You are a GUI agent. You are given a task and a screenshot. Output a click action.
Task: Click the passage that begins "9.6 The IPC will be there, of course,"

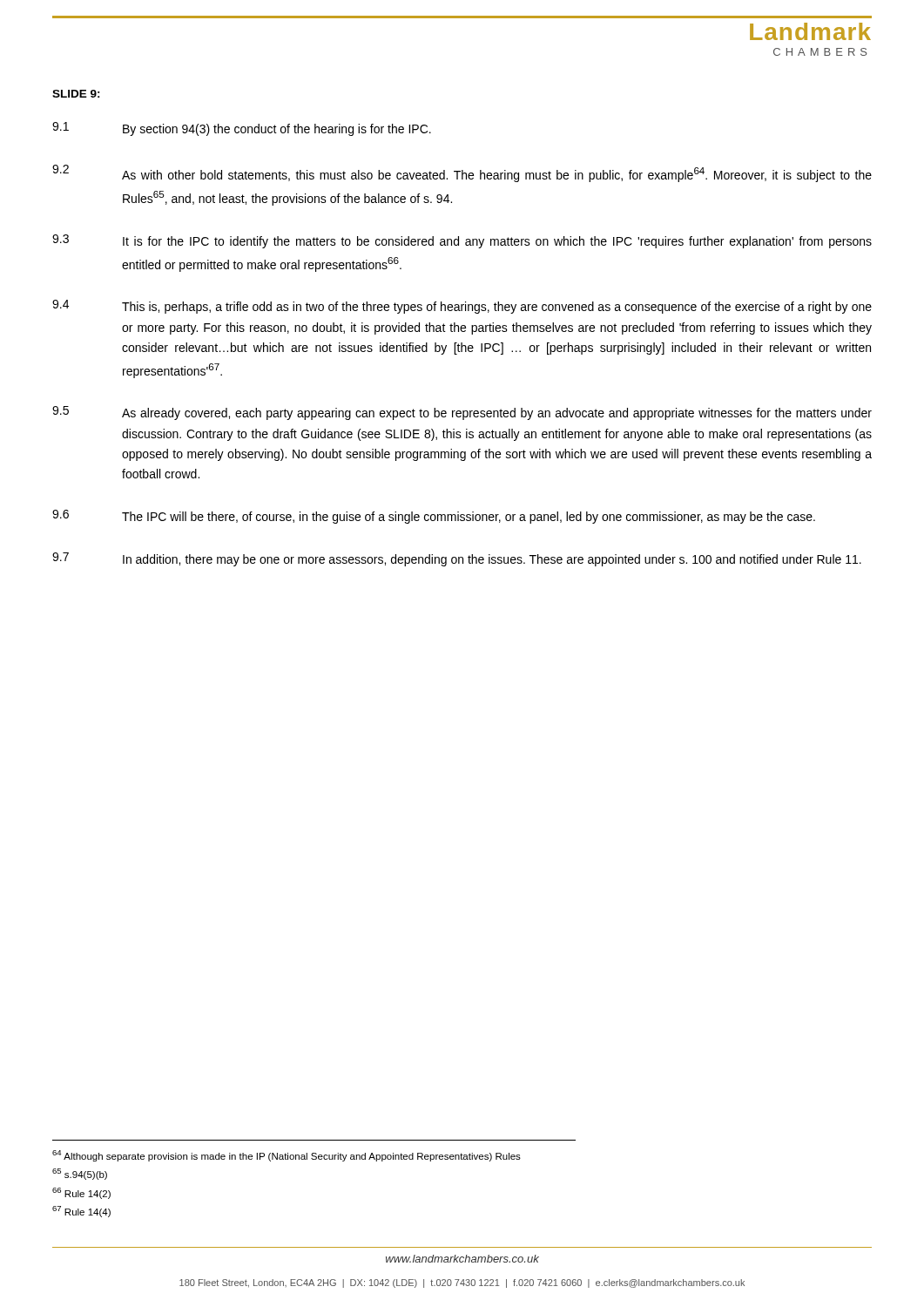coord(462,517)
